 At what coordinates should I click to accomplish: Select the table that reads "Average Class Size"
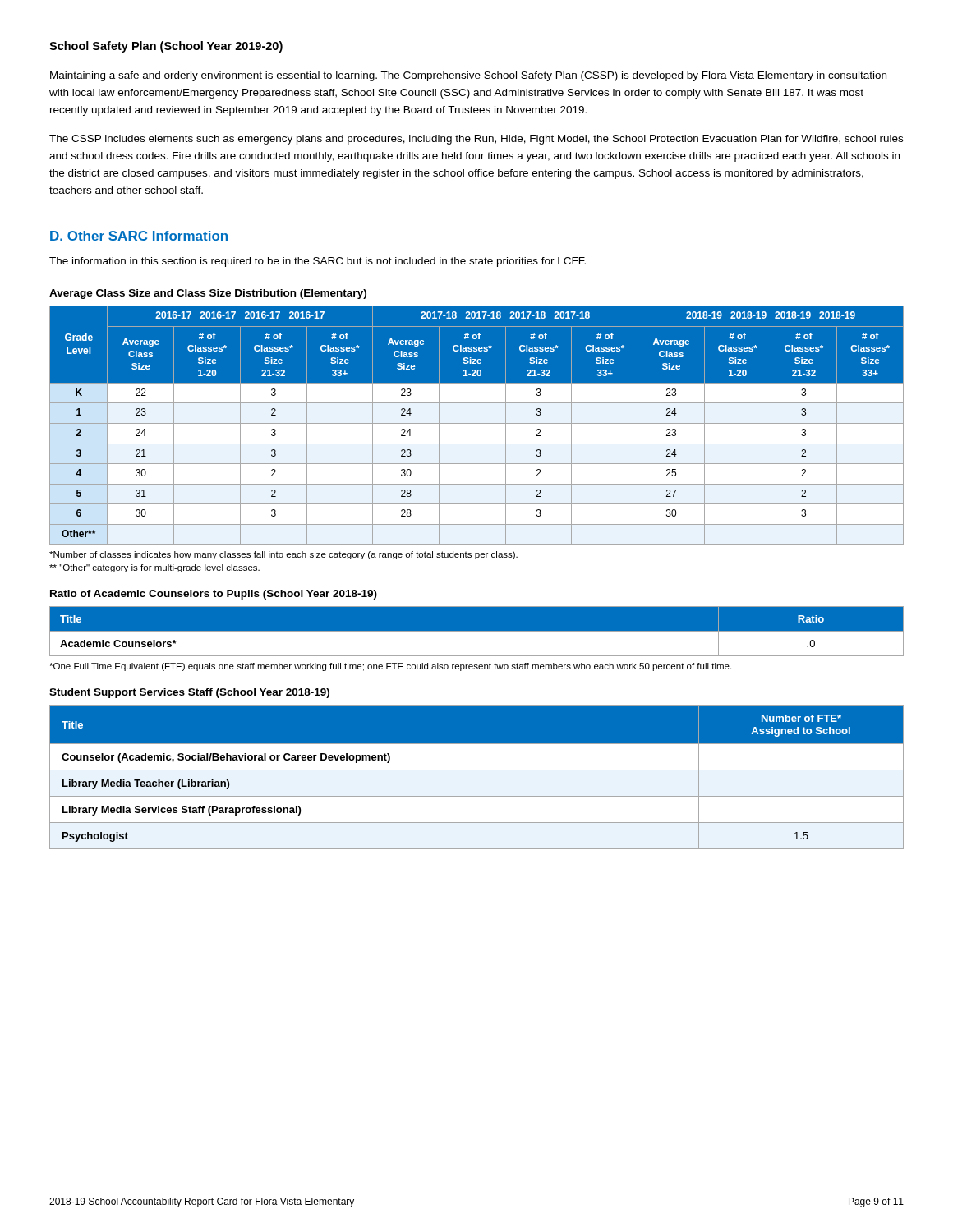point(476,425)
